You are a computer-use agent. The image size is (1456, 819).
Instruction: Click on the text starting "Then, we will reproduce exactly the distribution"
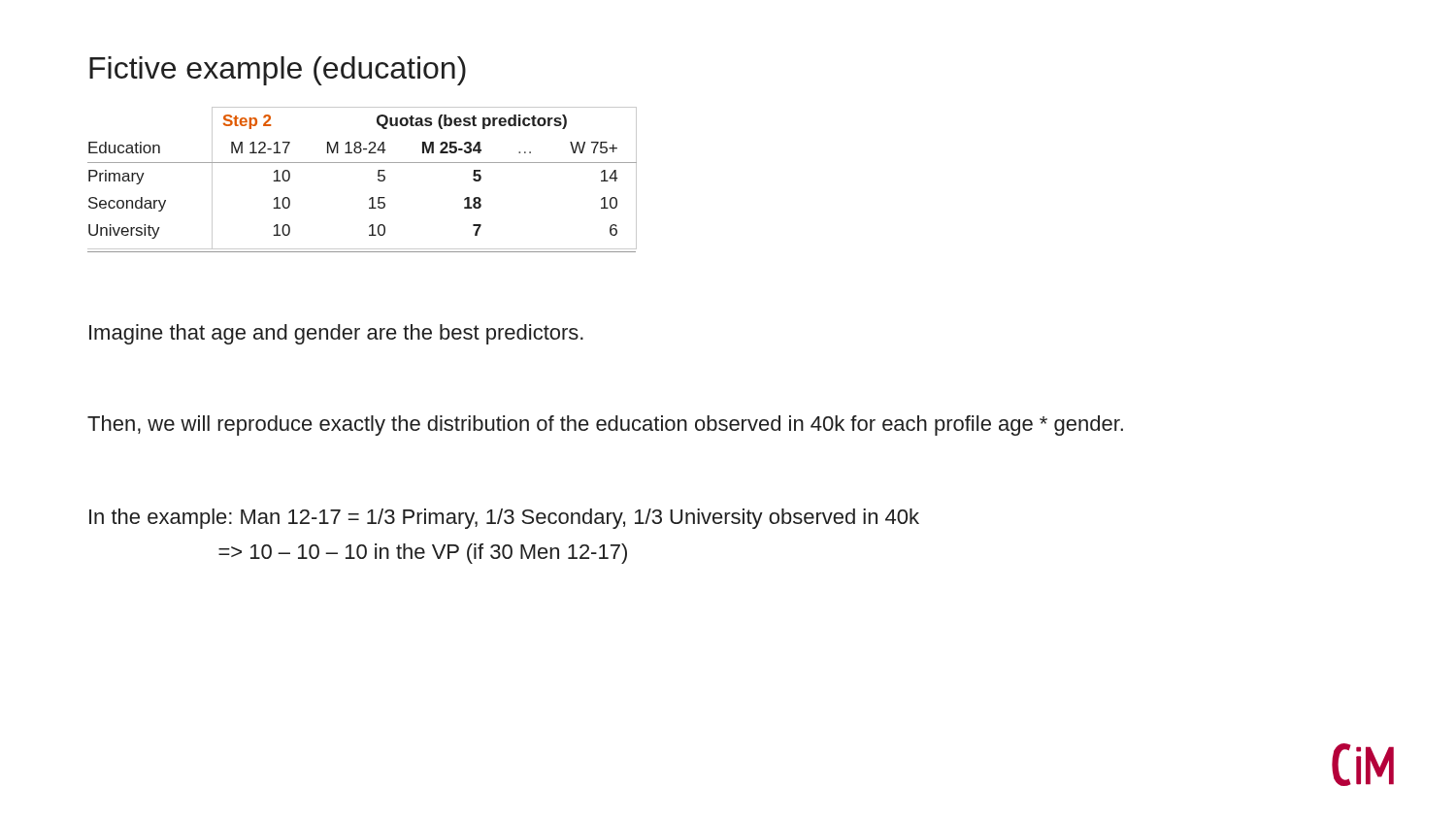point(606,424)
